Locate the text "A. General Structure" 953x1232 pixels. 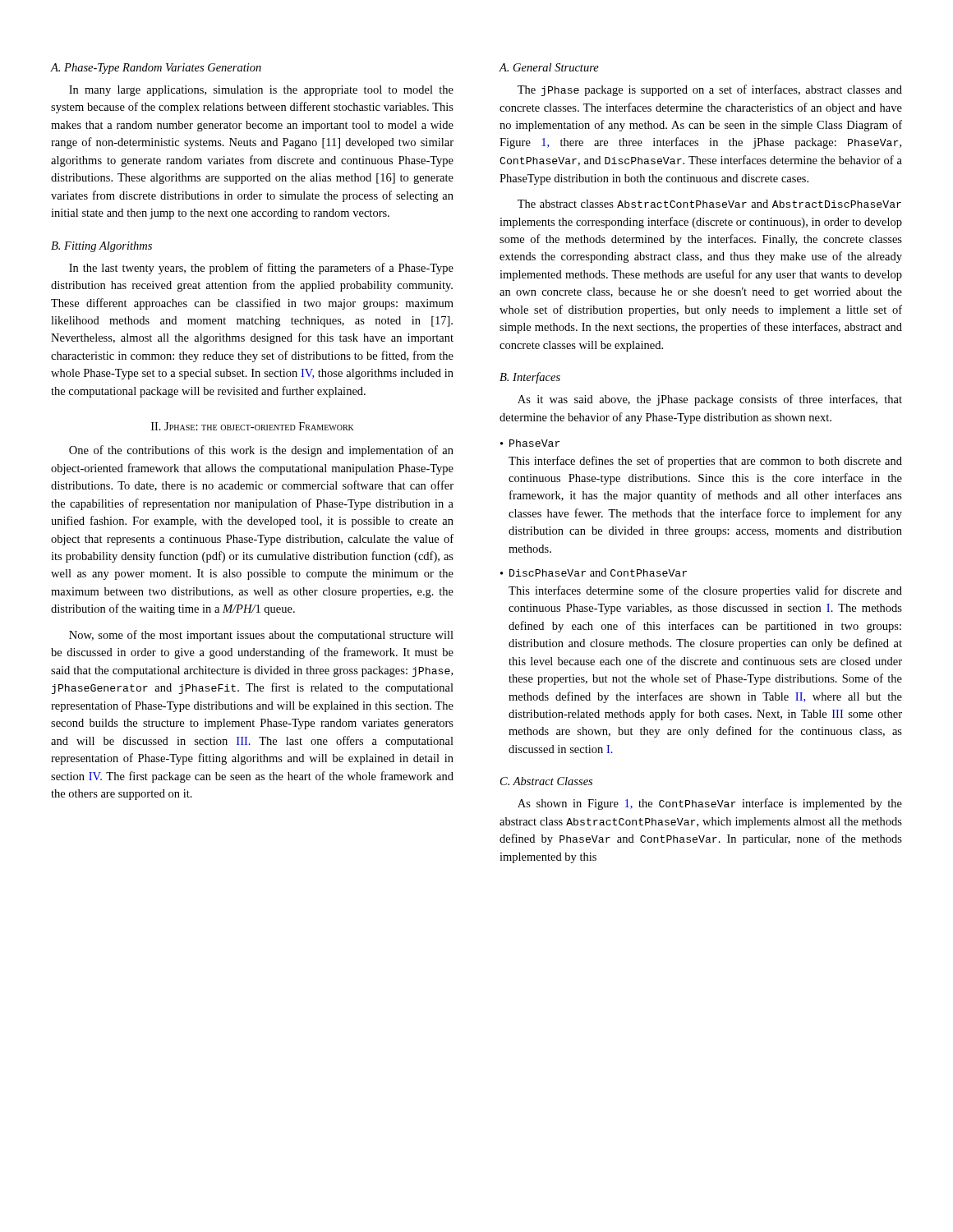pyautogui.click(x=549, y=67)
